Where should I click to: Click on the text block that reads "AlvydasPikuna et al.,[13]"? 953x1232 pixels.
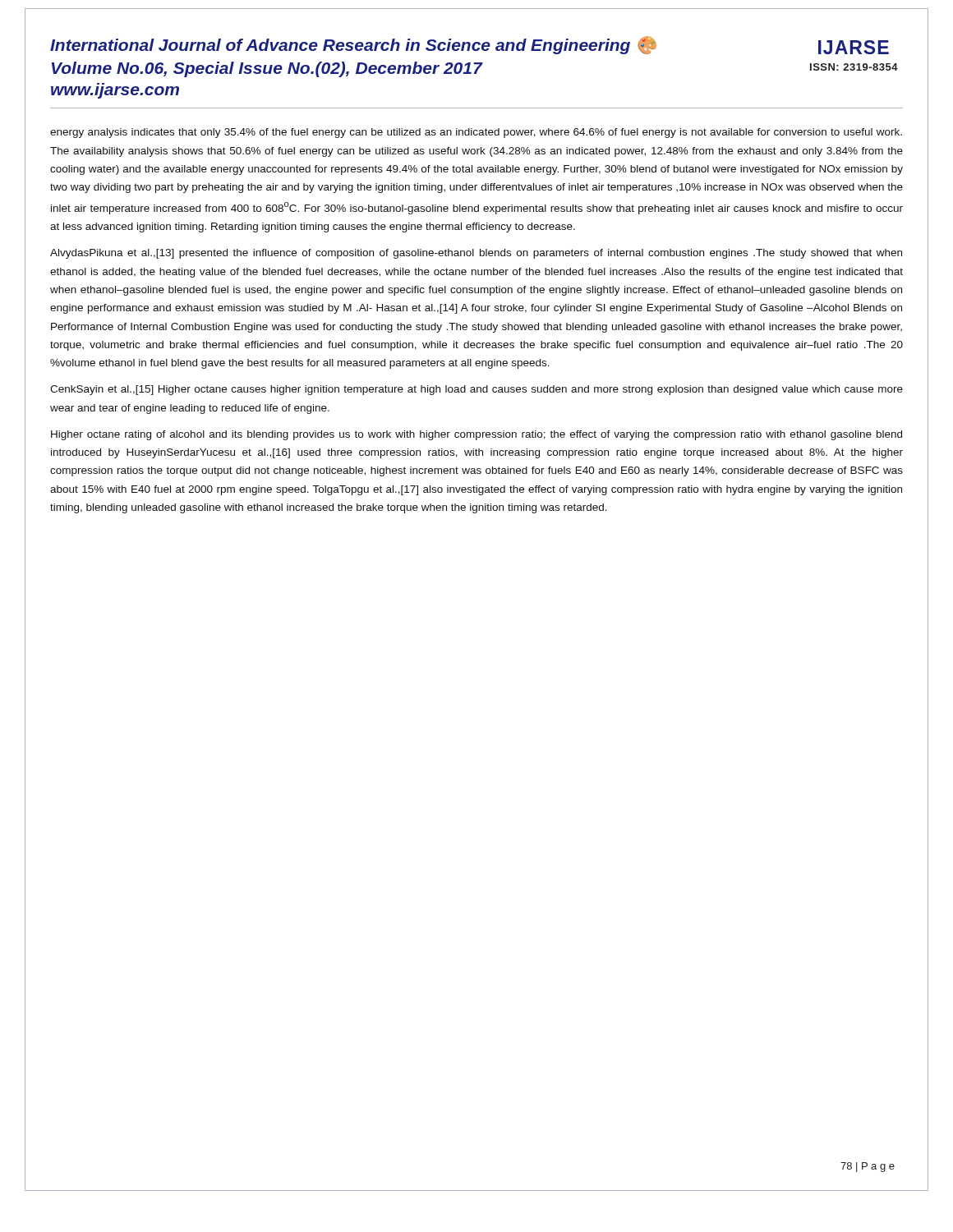(476, 308)
